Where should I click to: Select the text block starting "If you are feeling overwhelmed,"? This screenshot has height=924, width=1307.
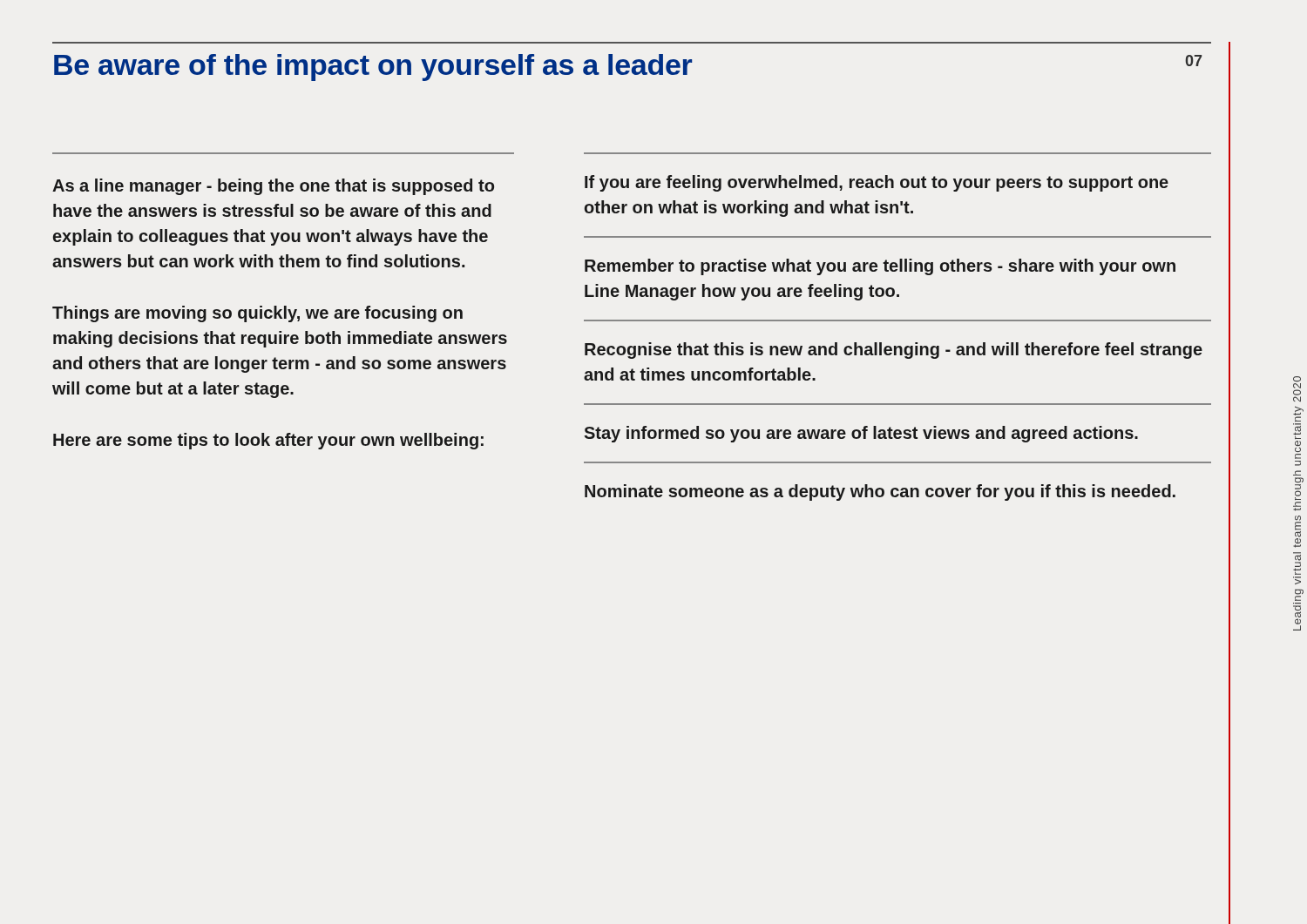point(898,195)
